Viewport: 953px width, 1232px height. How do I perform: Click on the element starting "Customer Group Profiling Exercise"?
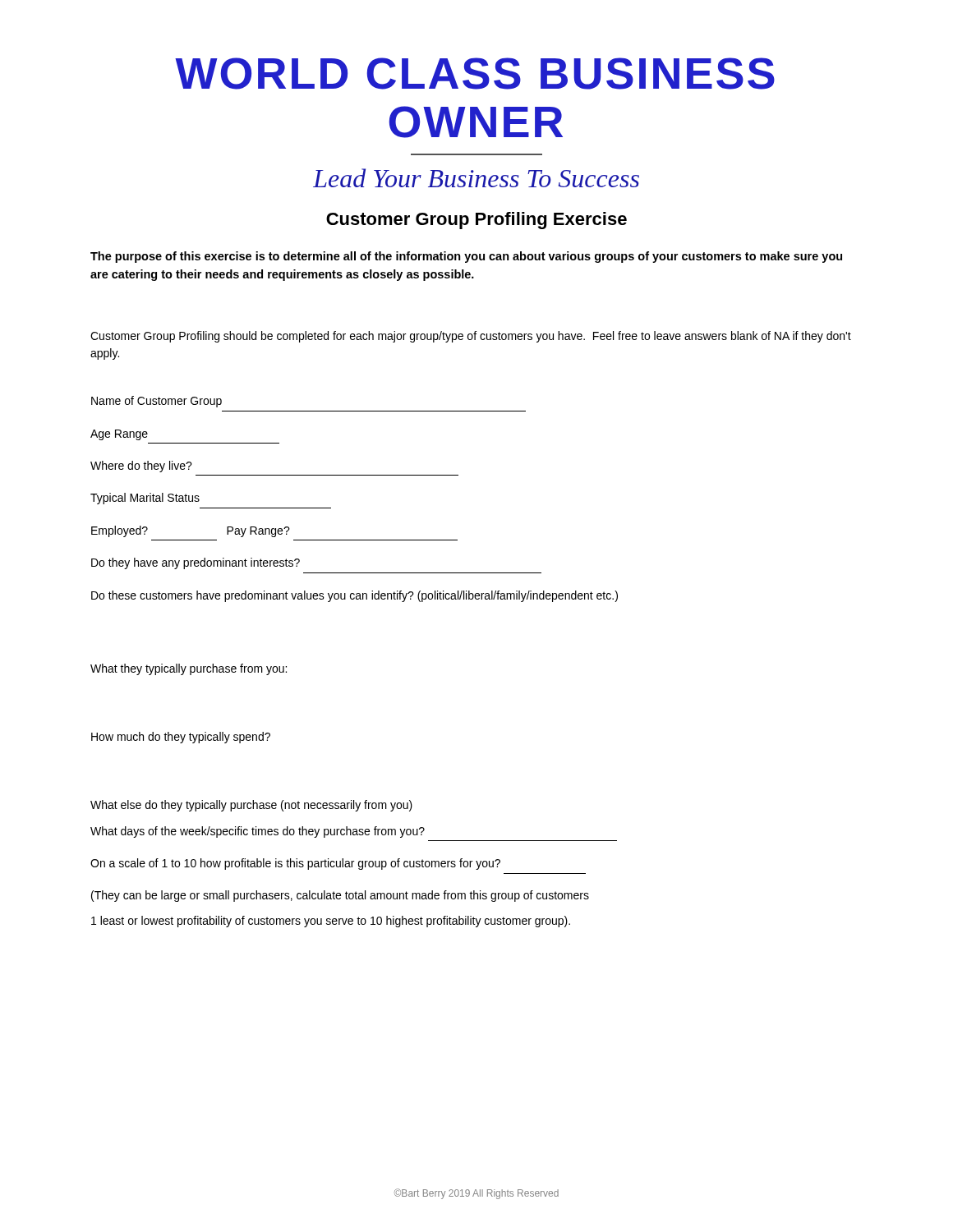476,219
